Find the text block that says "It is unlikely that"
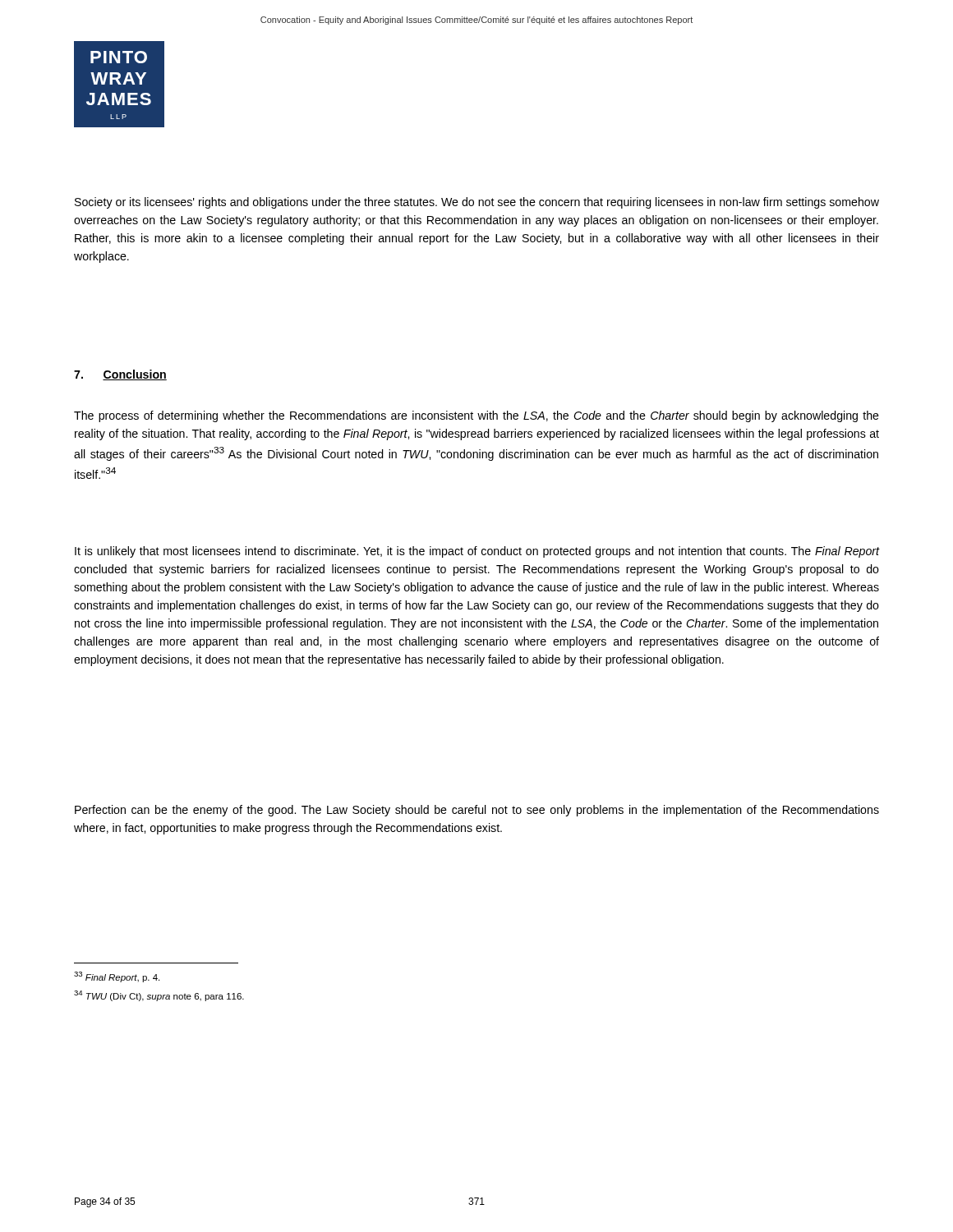This screenshot has height=1232, width=953. click(476, 605)
